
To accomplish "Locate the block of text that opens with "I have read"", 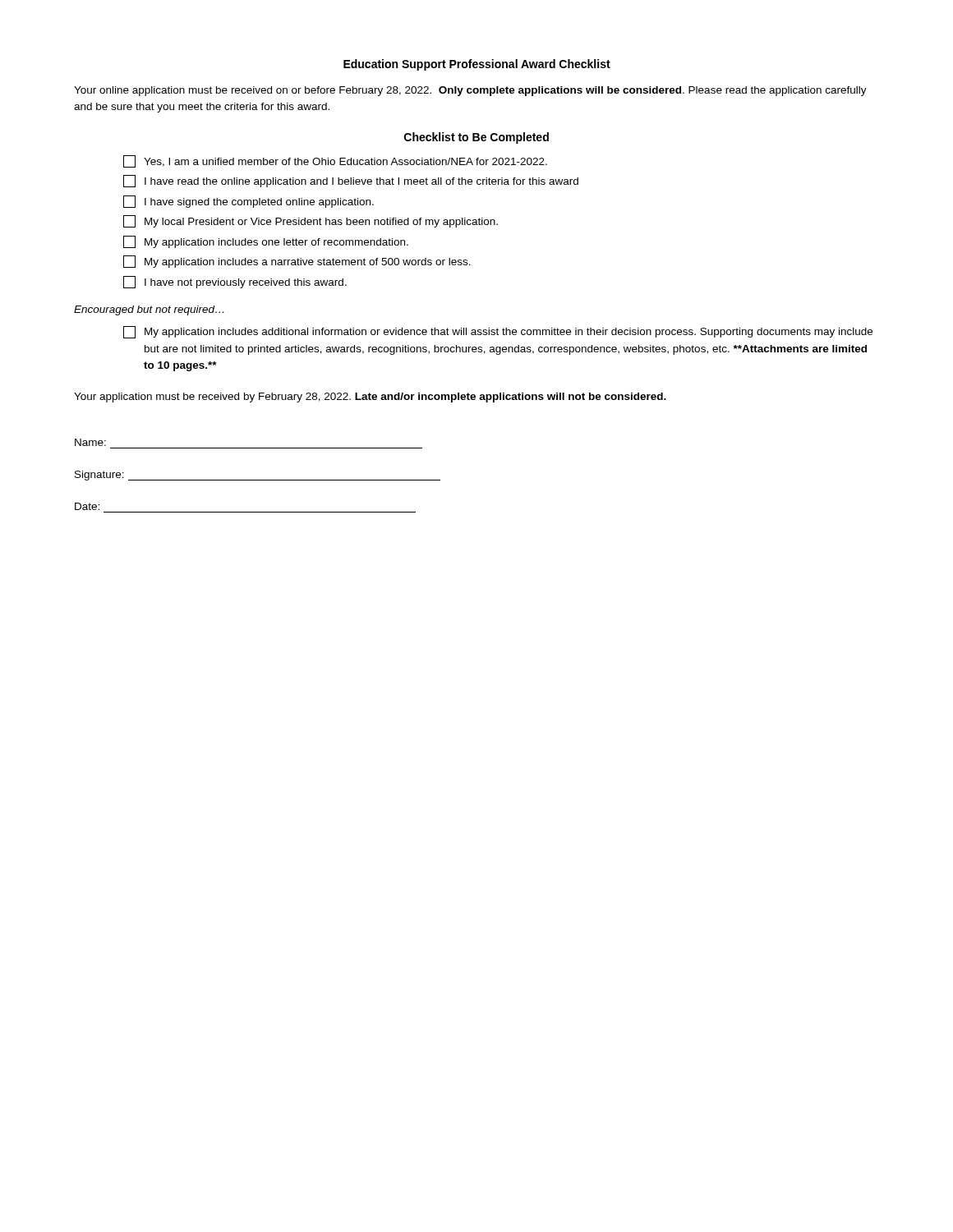I will [351, 181].
